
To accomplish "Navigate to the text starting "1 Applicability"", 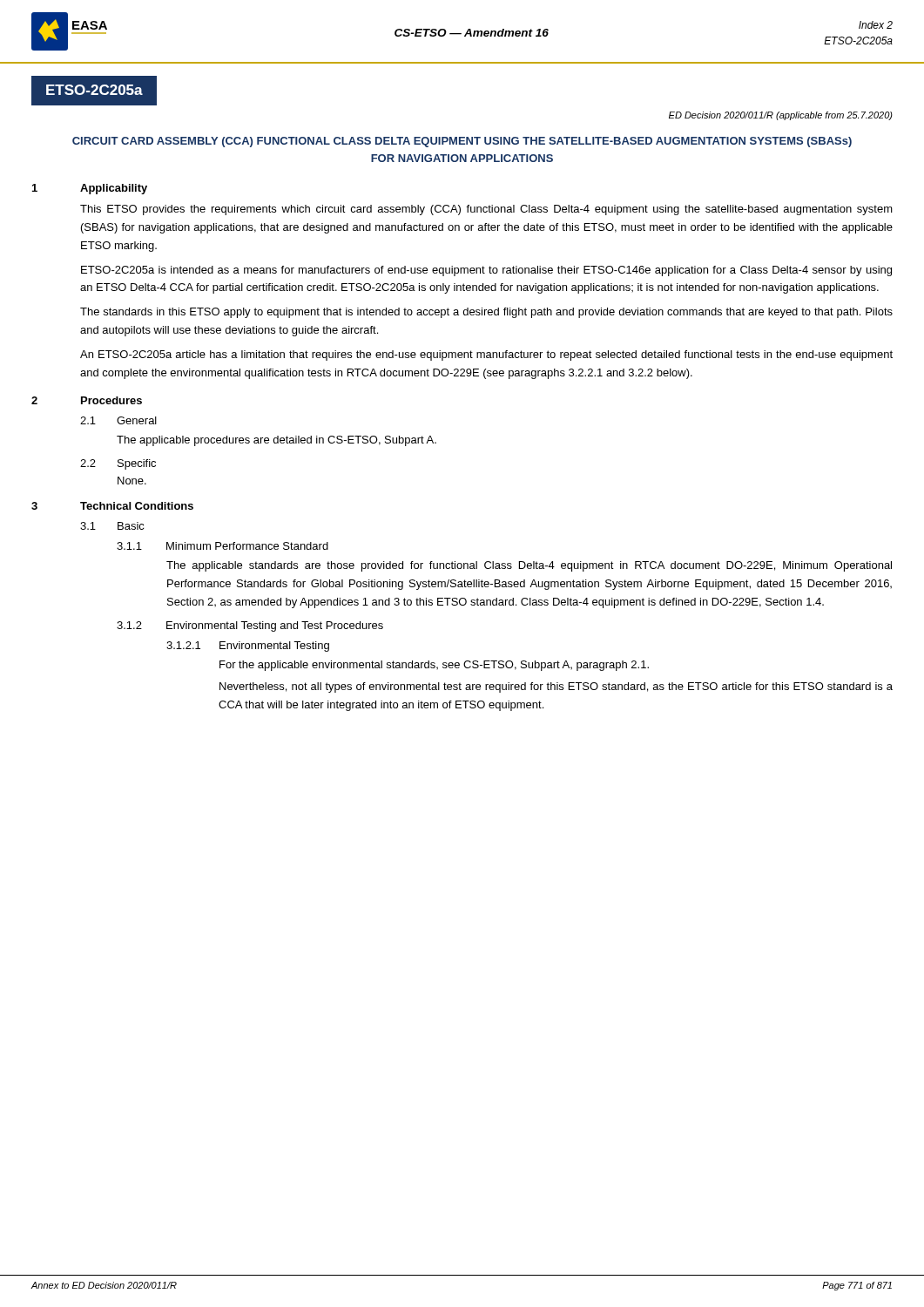I will (89, 188).
